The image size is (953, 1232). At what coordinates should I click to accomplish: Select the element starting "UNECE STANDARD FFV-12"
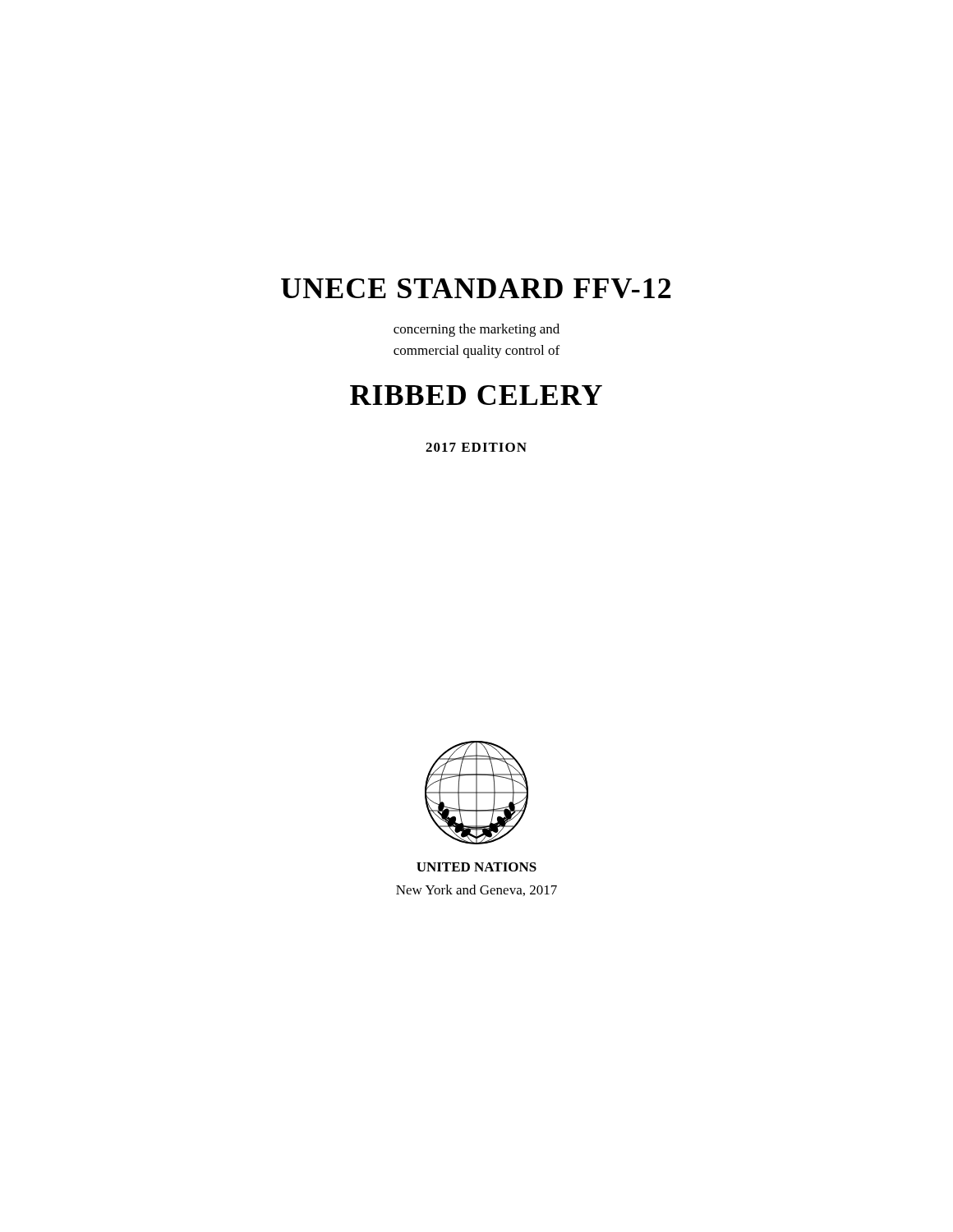476,288
